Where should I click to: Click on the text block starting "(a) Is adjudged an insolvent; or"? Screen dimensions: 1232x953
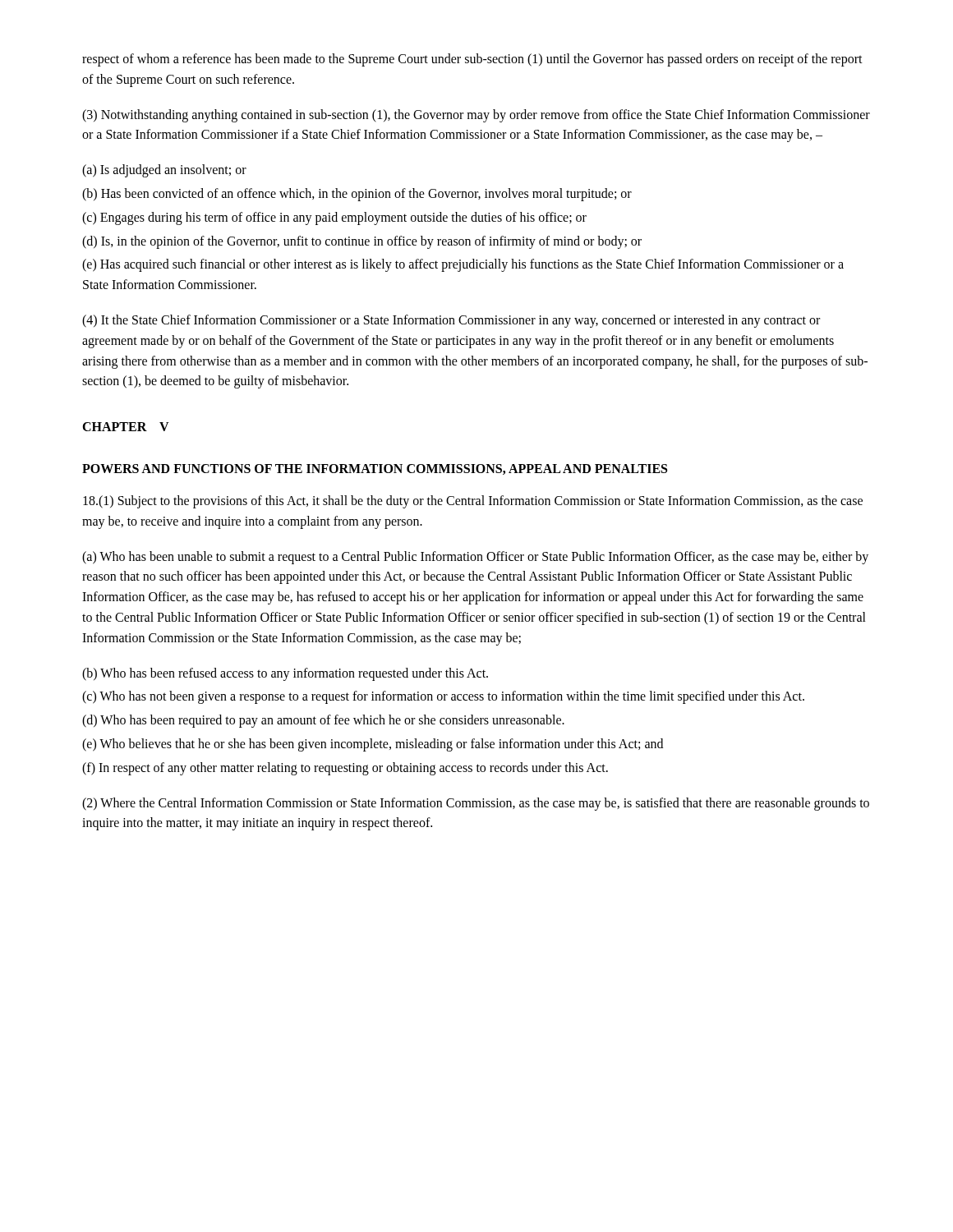[164, 170]
